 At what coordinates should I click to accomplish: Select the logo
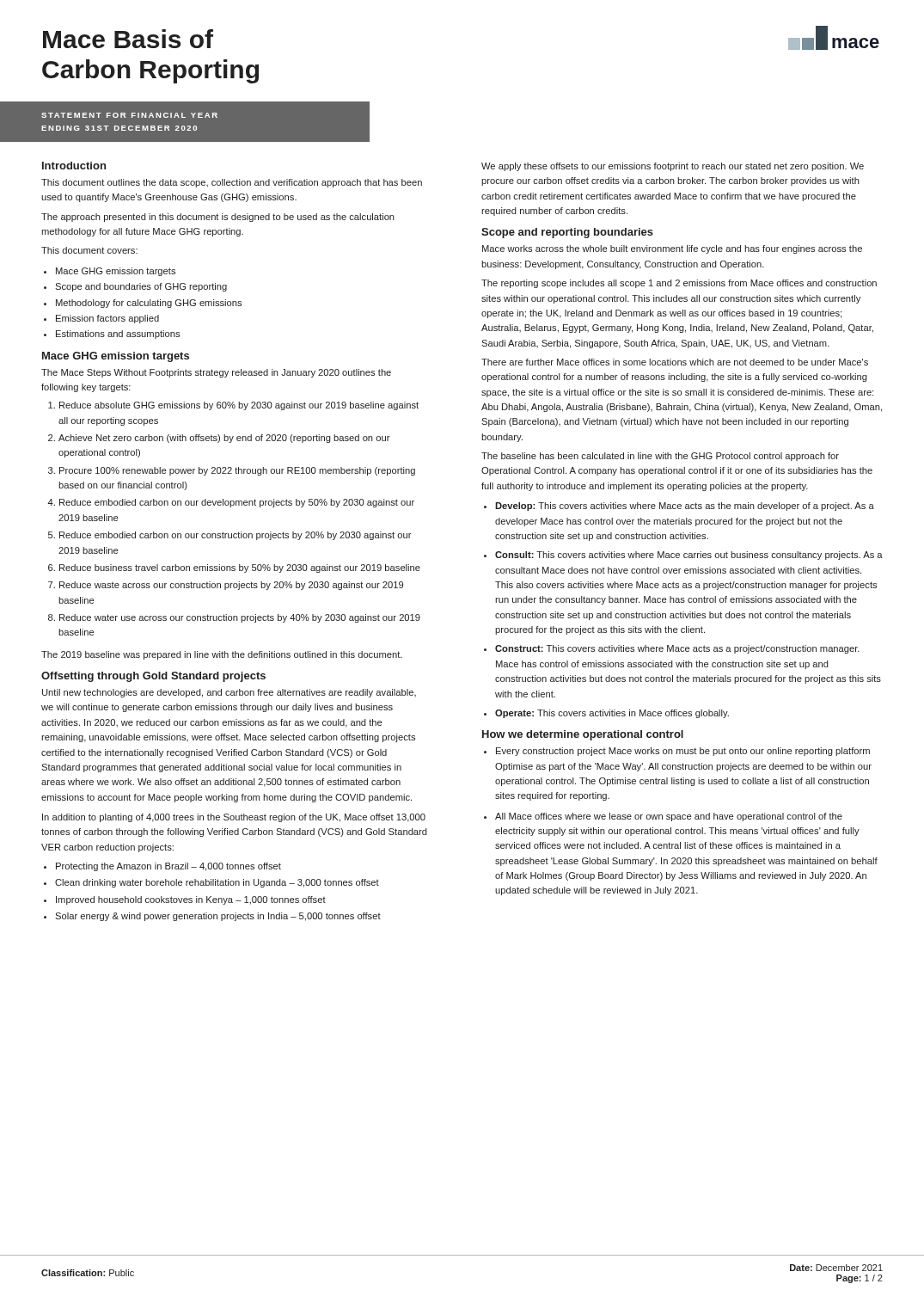tap(835, 48)
